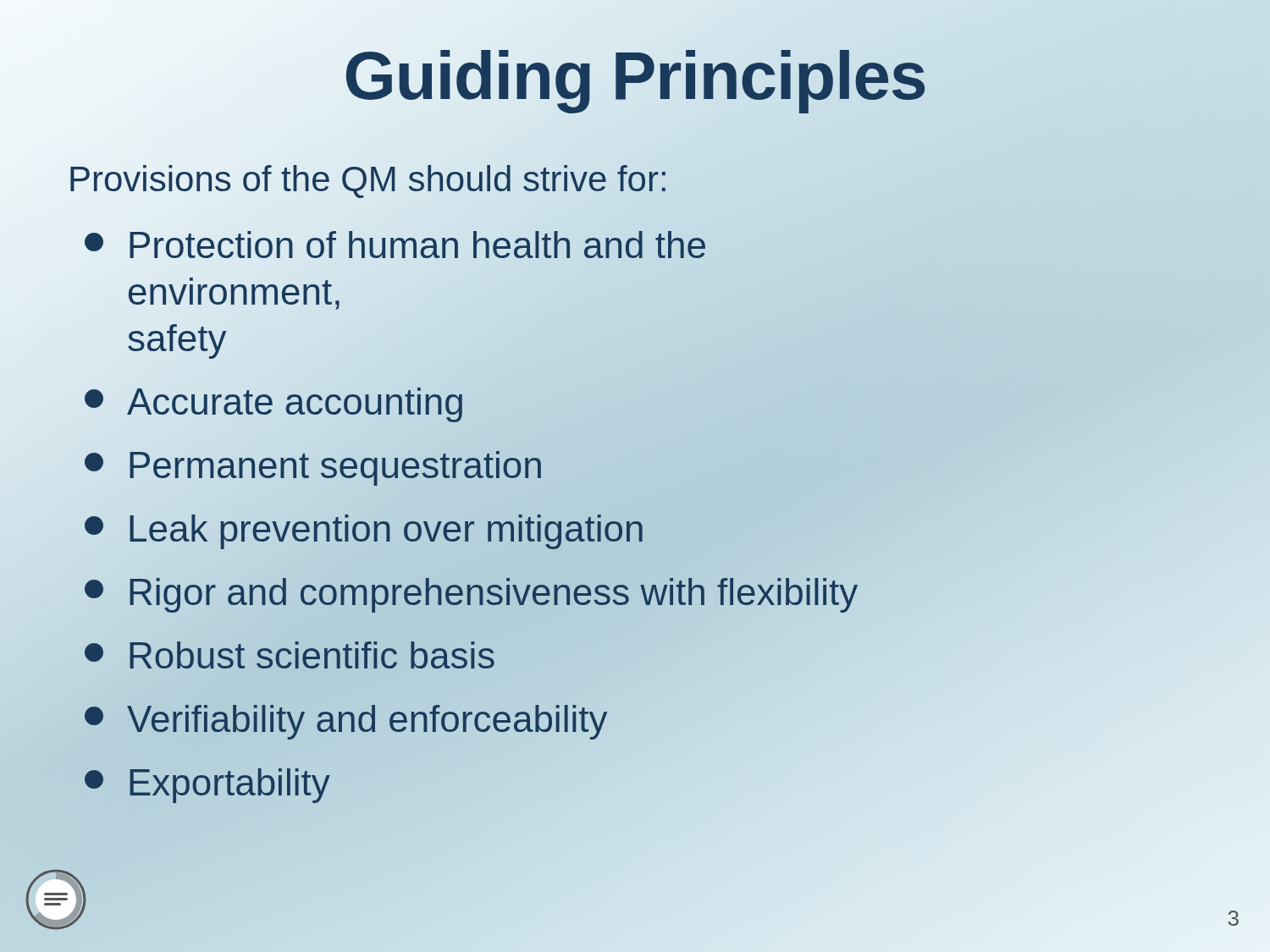Point to "Accurate accounting"

[x=275, y=402]
